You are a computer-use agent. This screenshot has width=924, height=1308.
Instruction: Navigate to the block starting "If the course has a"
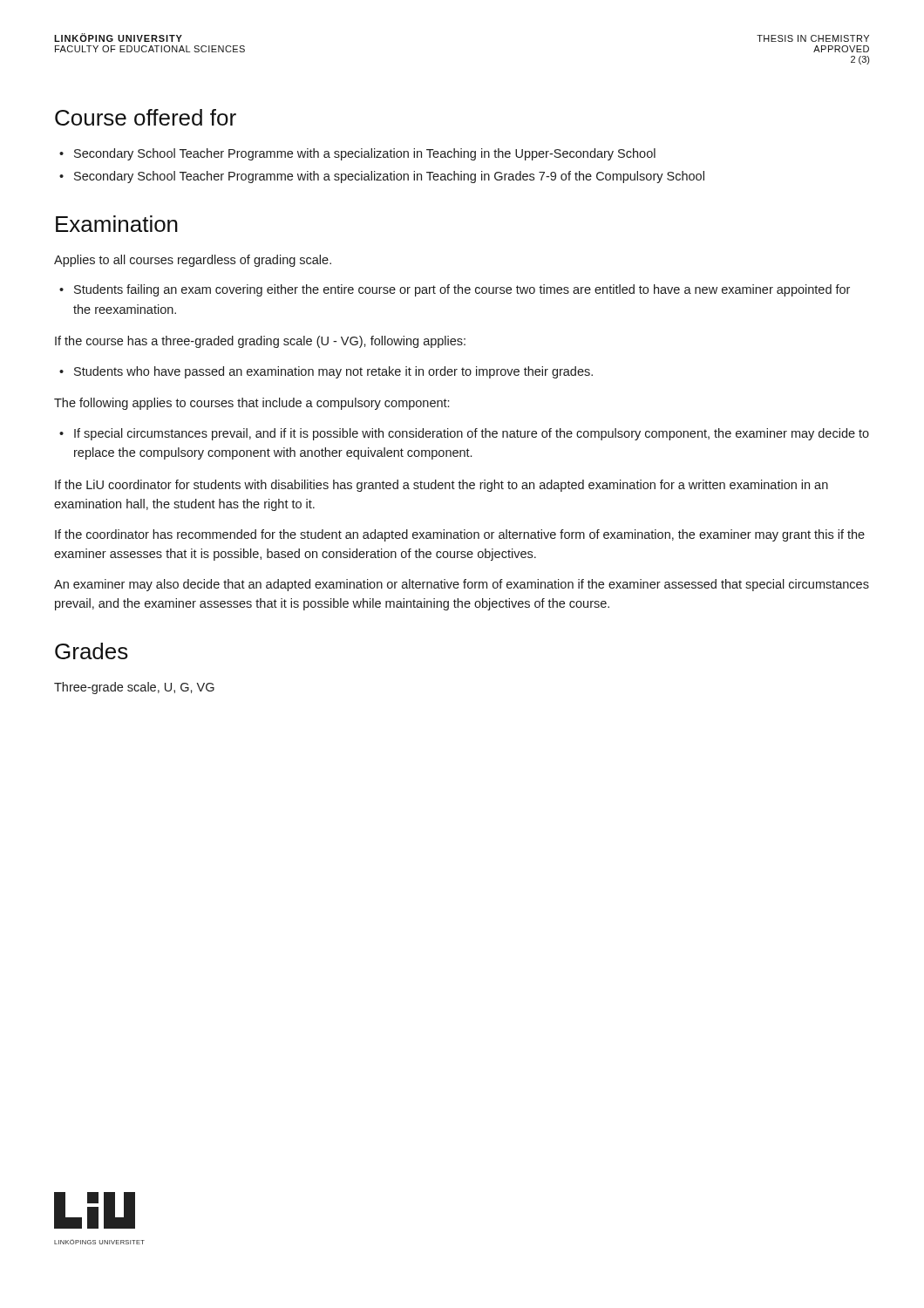[x=260, y=341]
